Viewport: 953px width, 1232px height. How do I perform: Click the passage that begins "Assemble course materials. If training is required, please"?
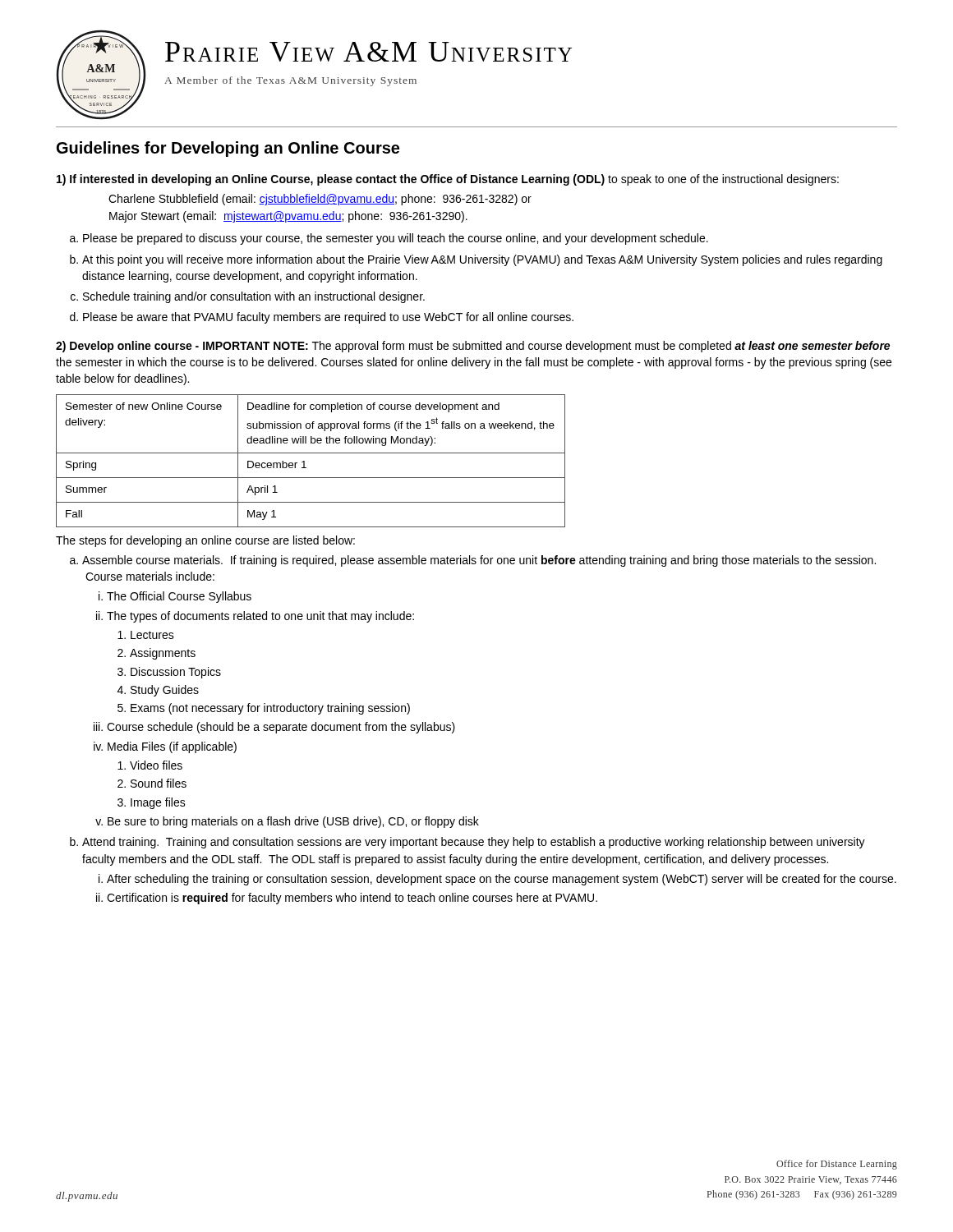pyautogui.click(x=479, y=561)
